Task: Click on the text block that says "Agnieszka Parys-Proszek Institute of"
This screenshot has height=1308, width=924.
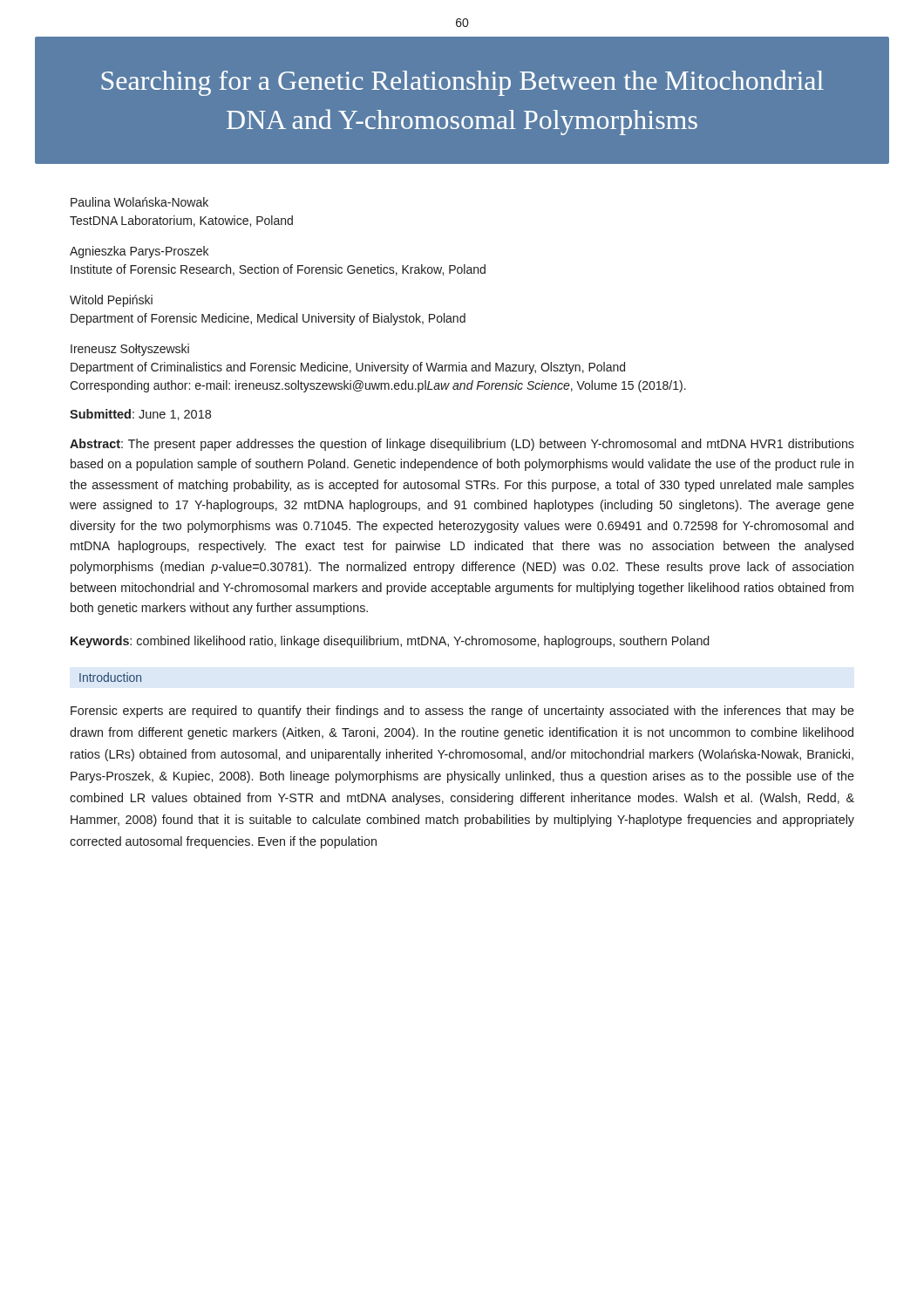Action: pos(462,260)
